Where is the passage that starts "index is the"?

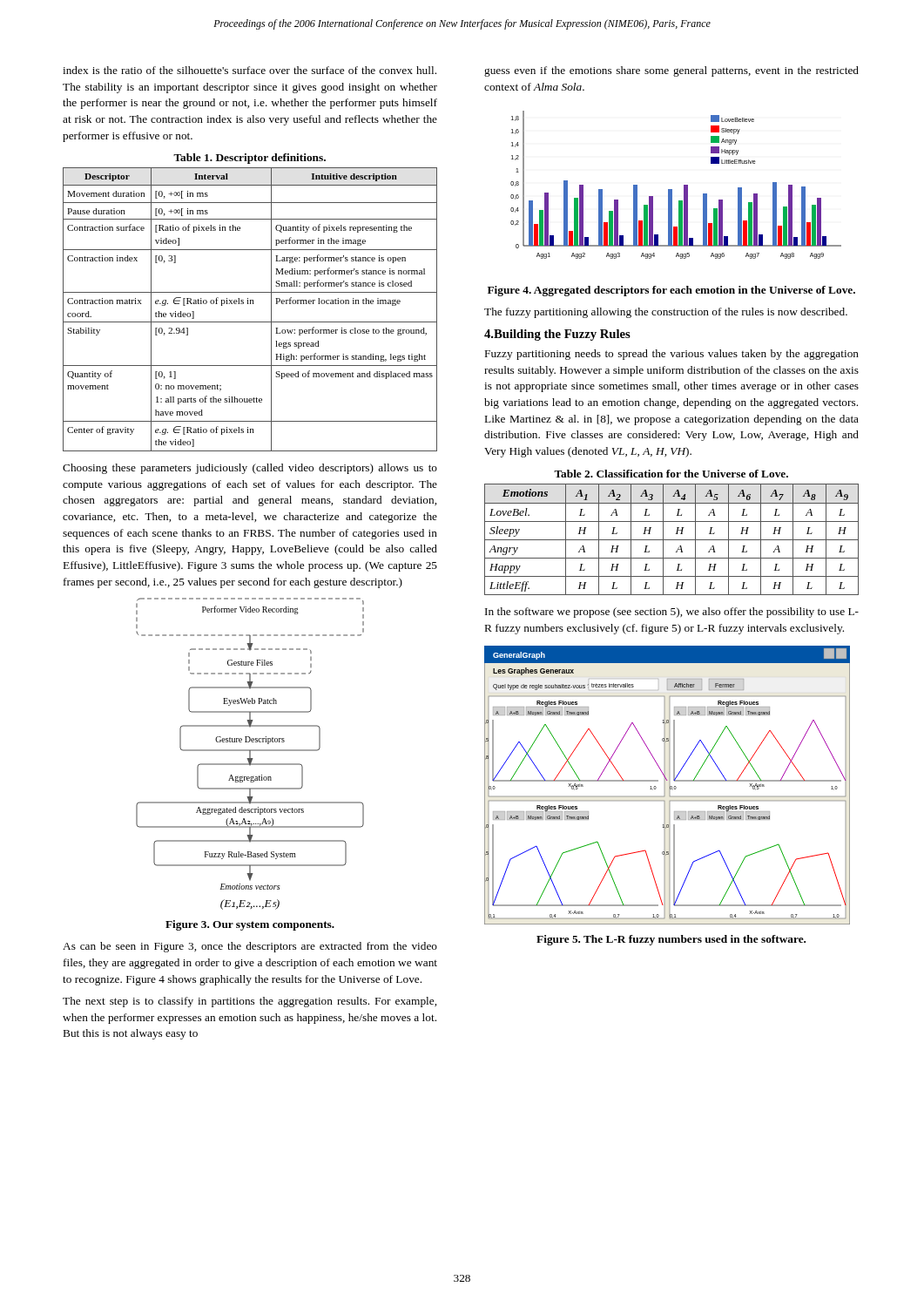click(250, 103)
